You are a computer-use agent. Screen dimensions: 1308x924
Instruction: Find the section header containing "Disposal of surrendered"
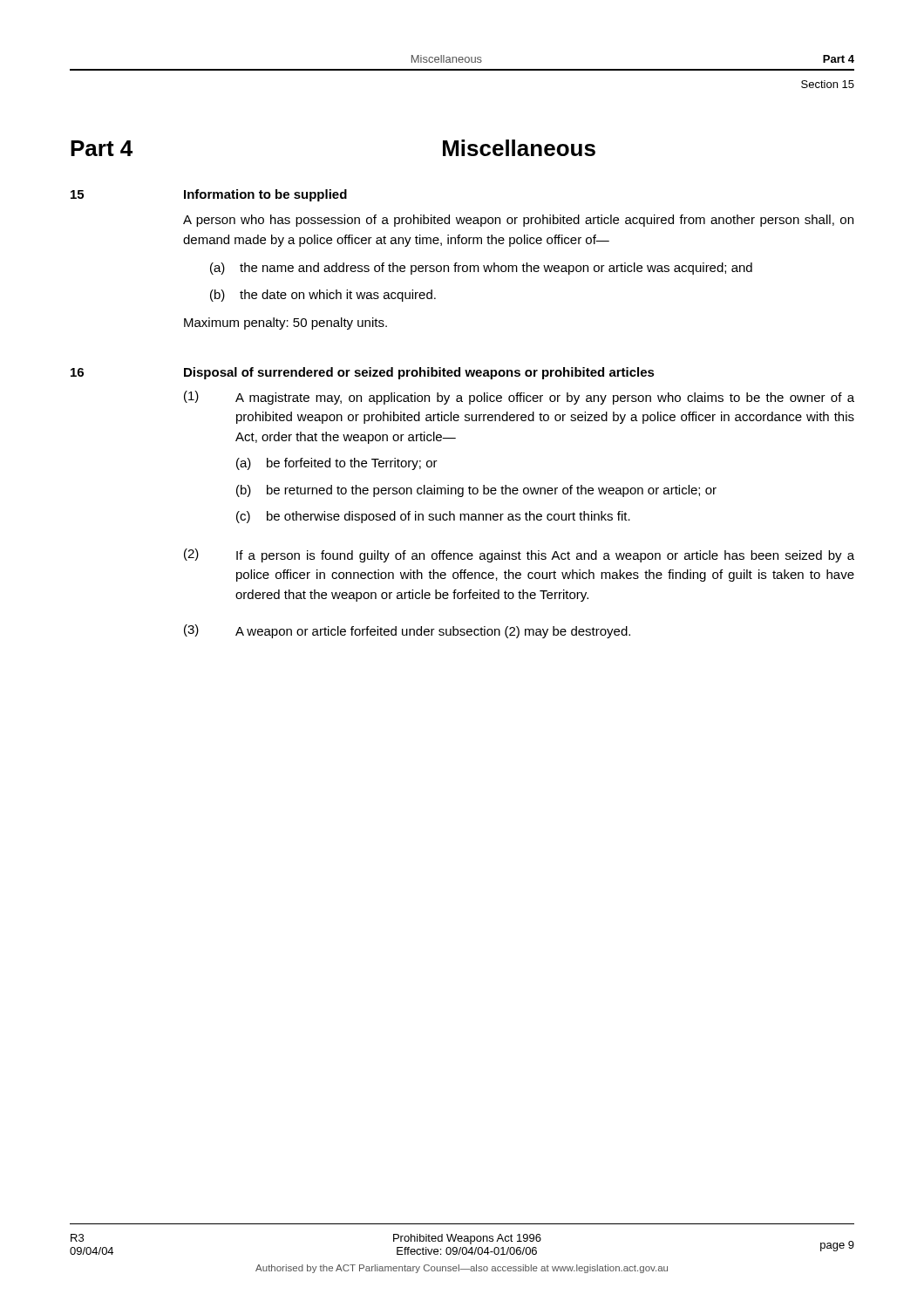[419, 371]
